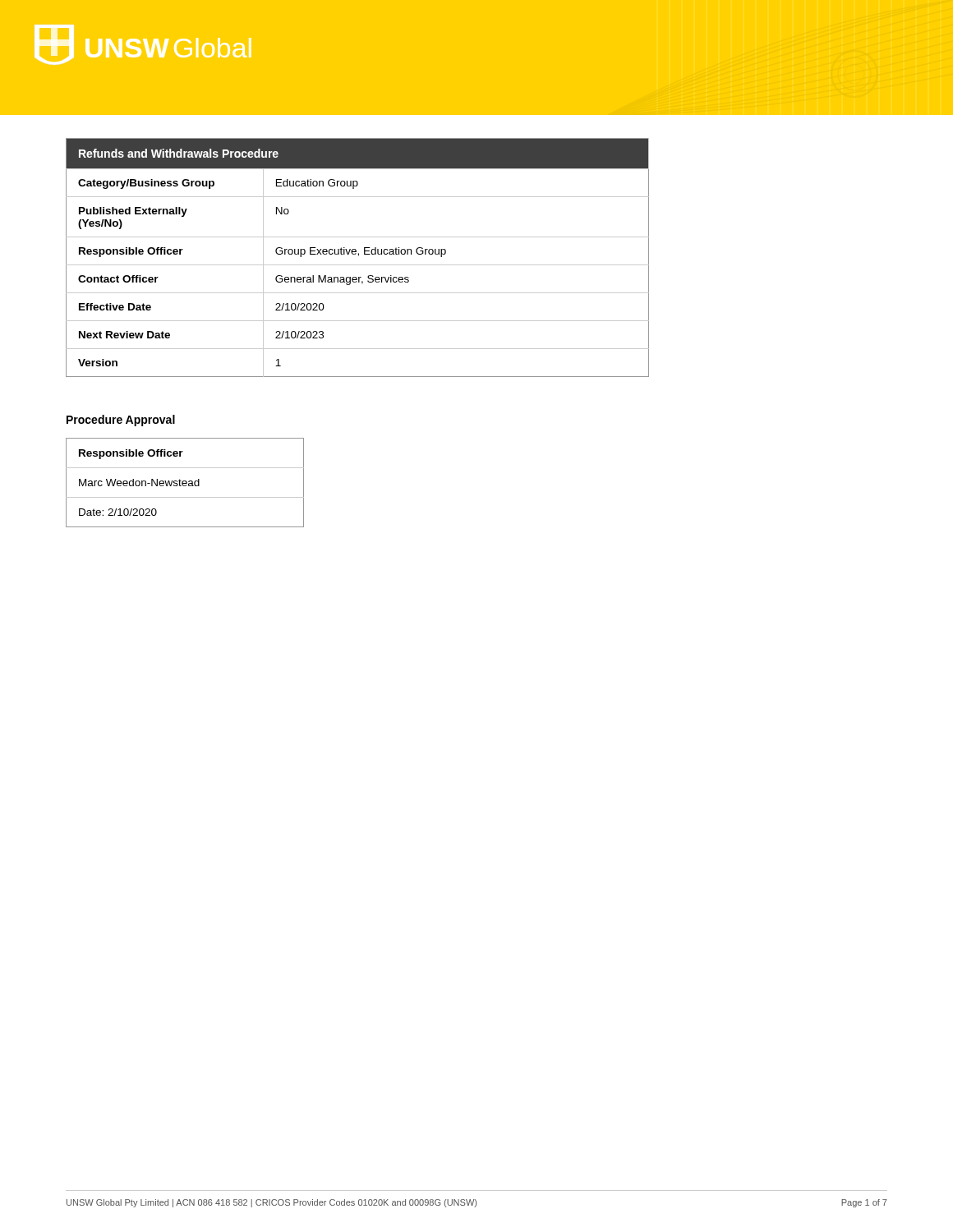Locate the logo
The height and width of the screenshot is (1232, 953).
pos(476,57)
